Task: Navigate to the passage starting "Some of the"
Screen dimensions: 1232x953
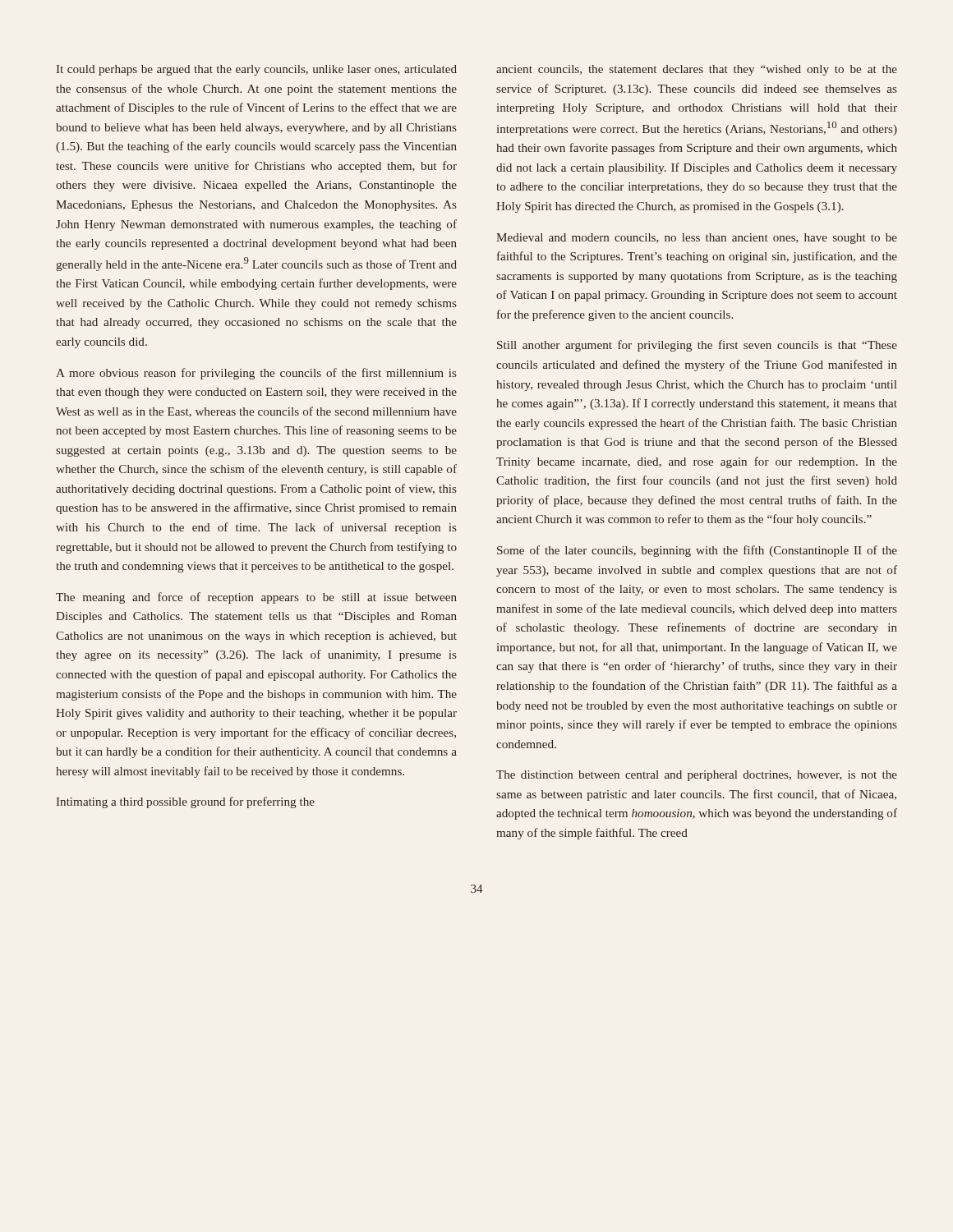Action: click(x=697, y=647)
